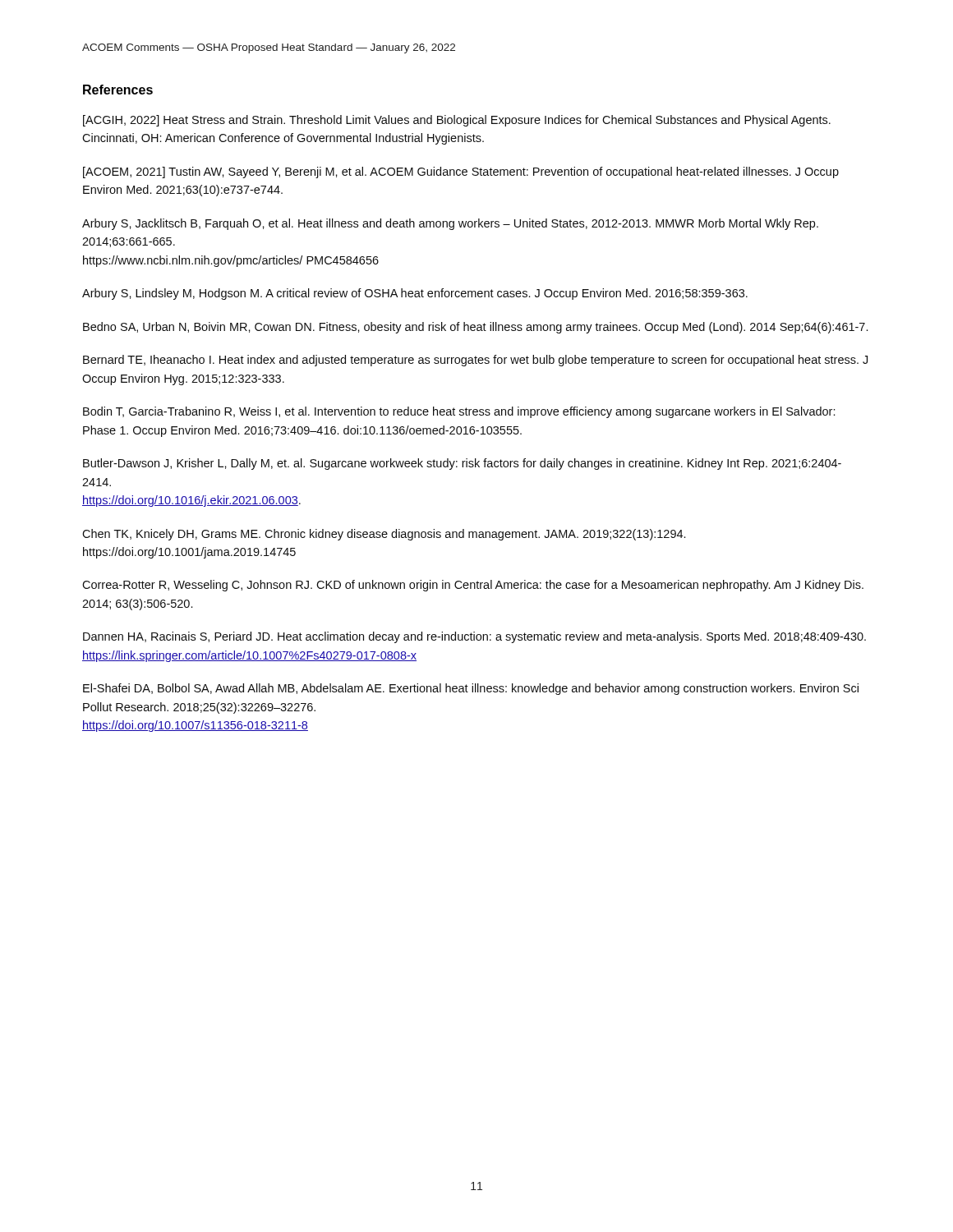The width and height of the screenshot is (953, 1232).
Task: Locate the block of text that opens with "Bernard TE, Iheanacho I. Heat"
Action: pyautogui.click(x=475, y=369)
